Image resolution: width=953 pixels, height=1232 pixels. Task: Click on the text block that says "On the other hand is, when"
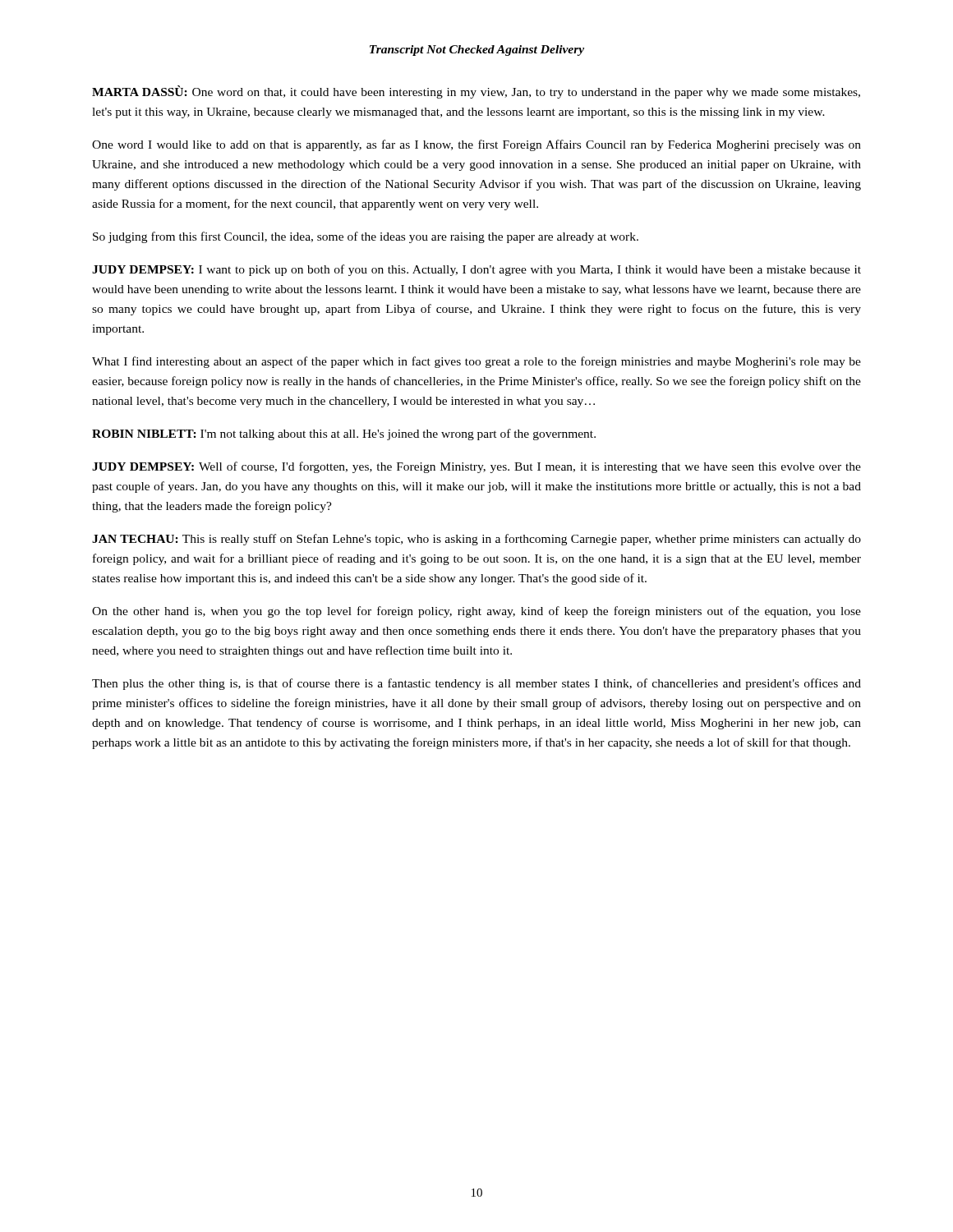[x=476, y=631]
